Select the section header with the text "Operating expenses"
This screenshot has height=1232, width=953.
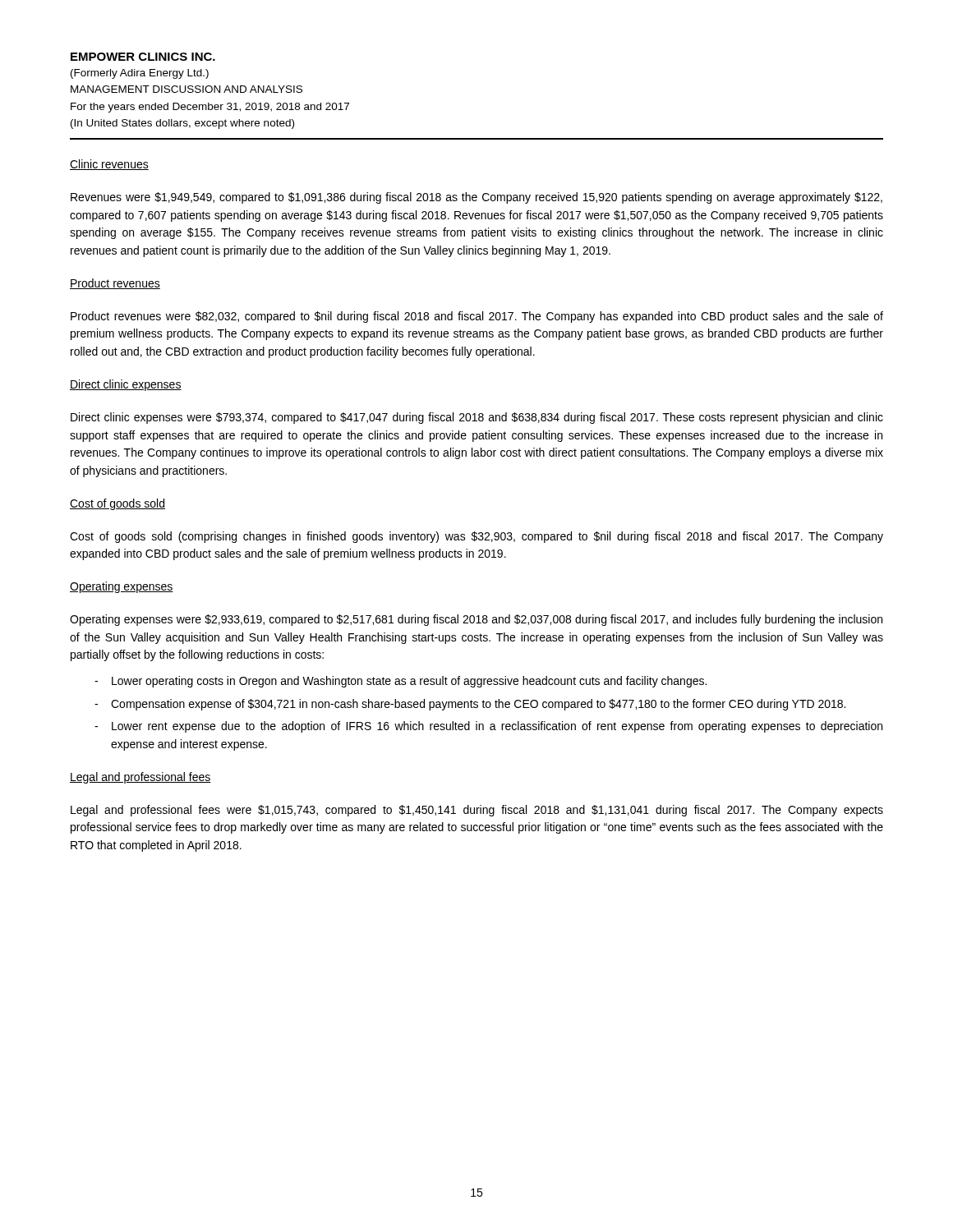coord(121,586)
